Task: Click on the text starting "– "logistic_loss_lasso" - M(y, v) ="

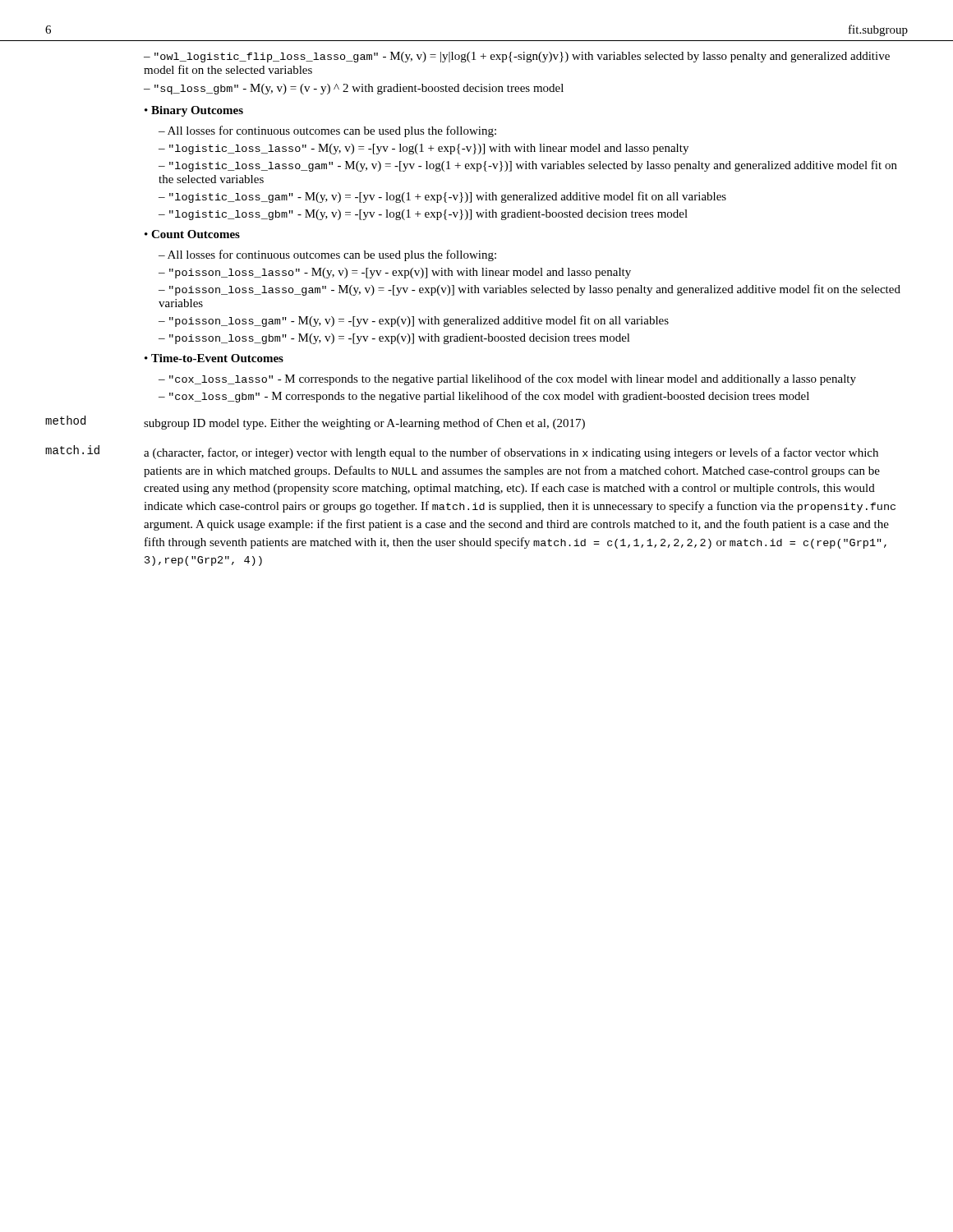Action: [x=533, y=148]
